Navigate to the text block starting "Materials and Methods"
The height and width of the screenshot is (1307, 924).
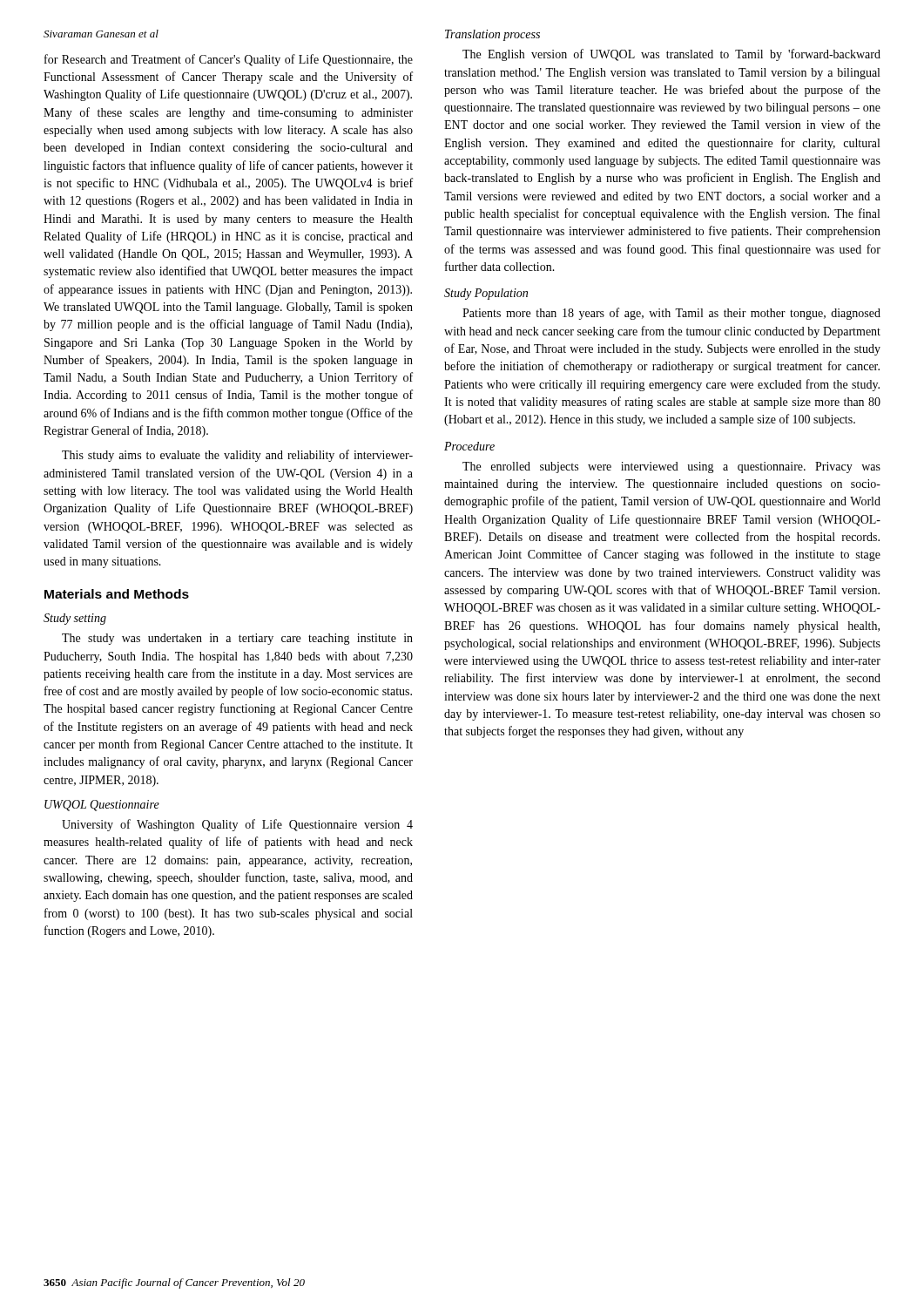[x=116, y=594]
